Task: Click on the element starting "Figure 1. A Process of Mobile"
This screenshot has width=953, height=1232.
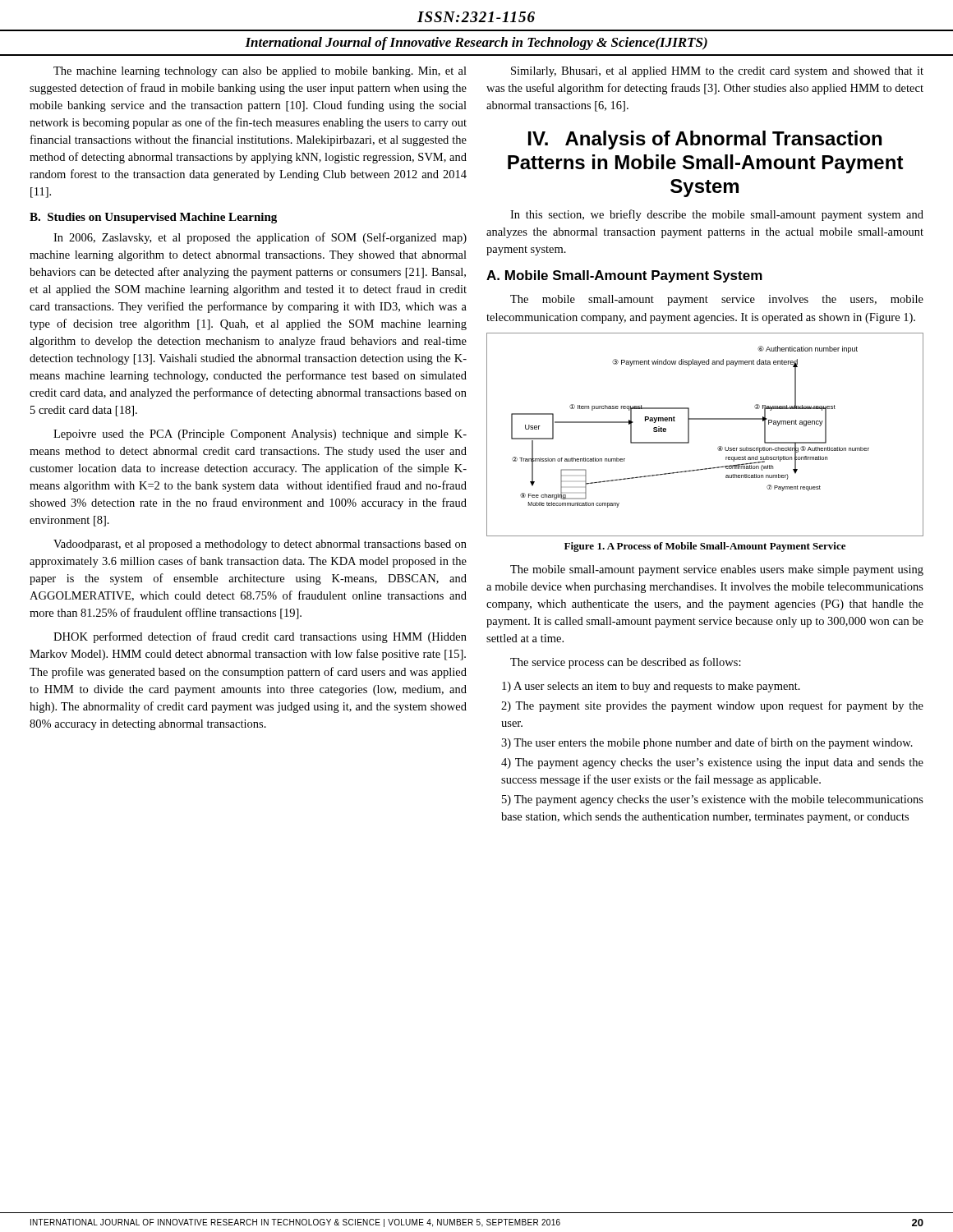Action: click(x=705, y=545)
